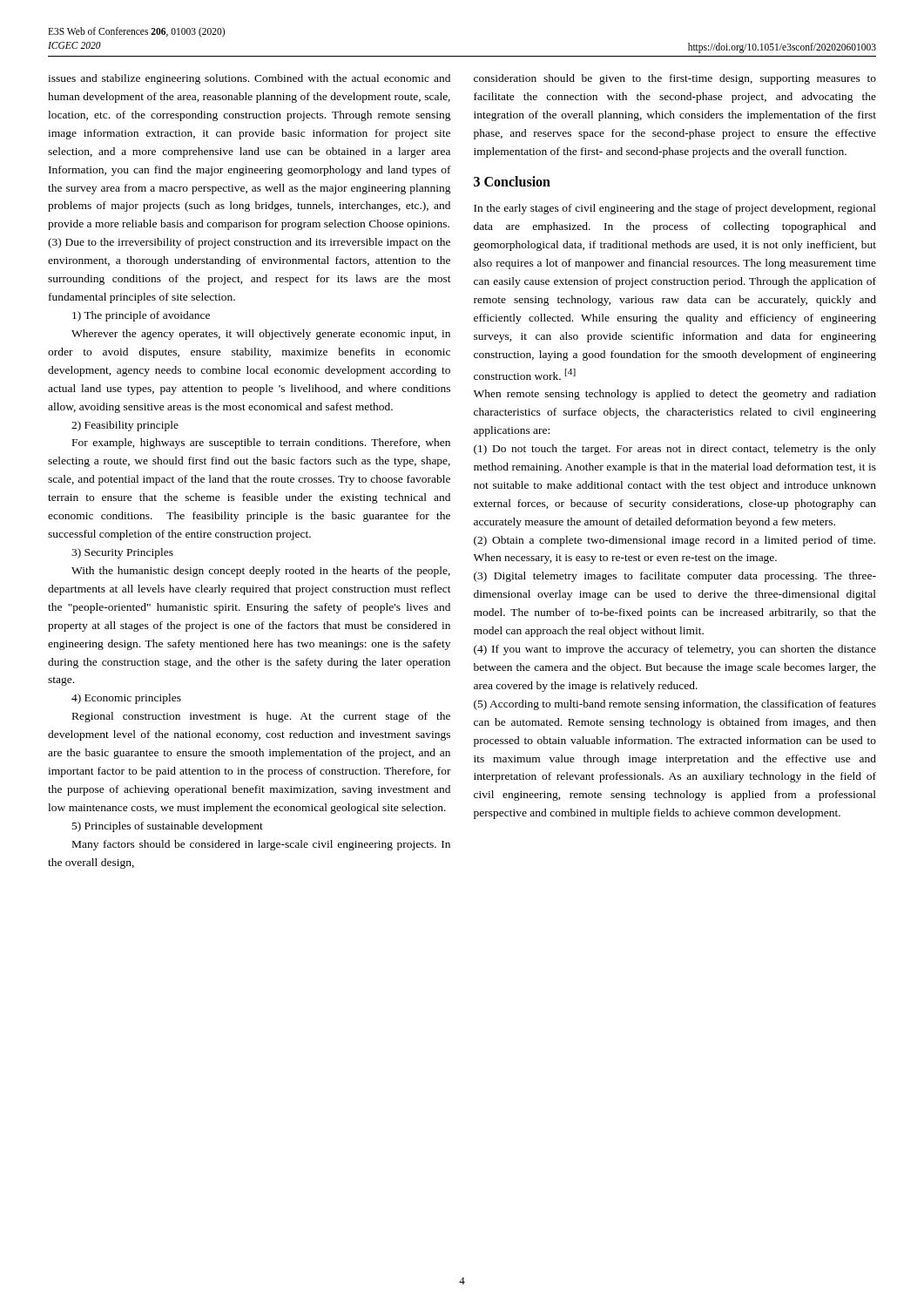Point to the region starting "(3) Due to the"
924x1307 pixels.
(249, 270)
